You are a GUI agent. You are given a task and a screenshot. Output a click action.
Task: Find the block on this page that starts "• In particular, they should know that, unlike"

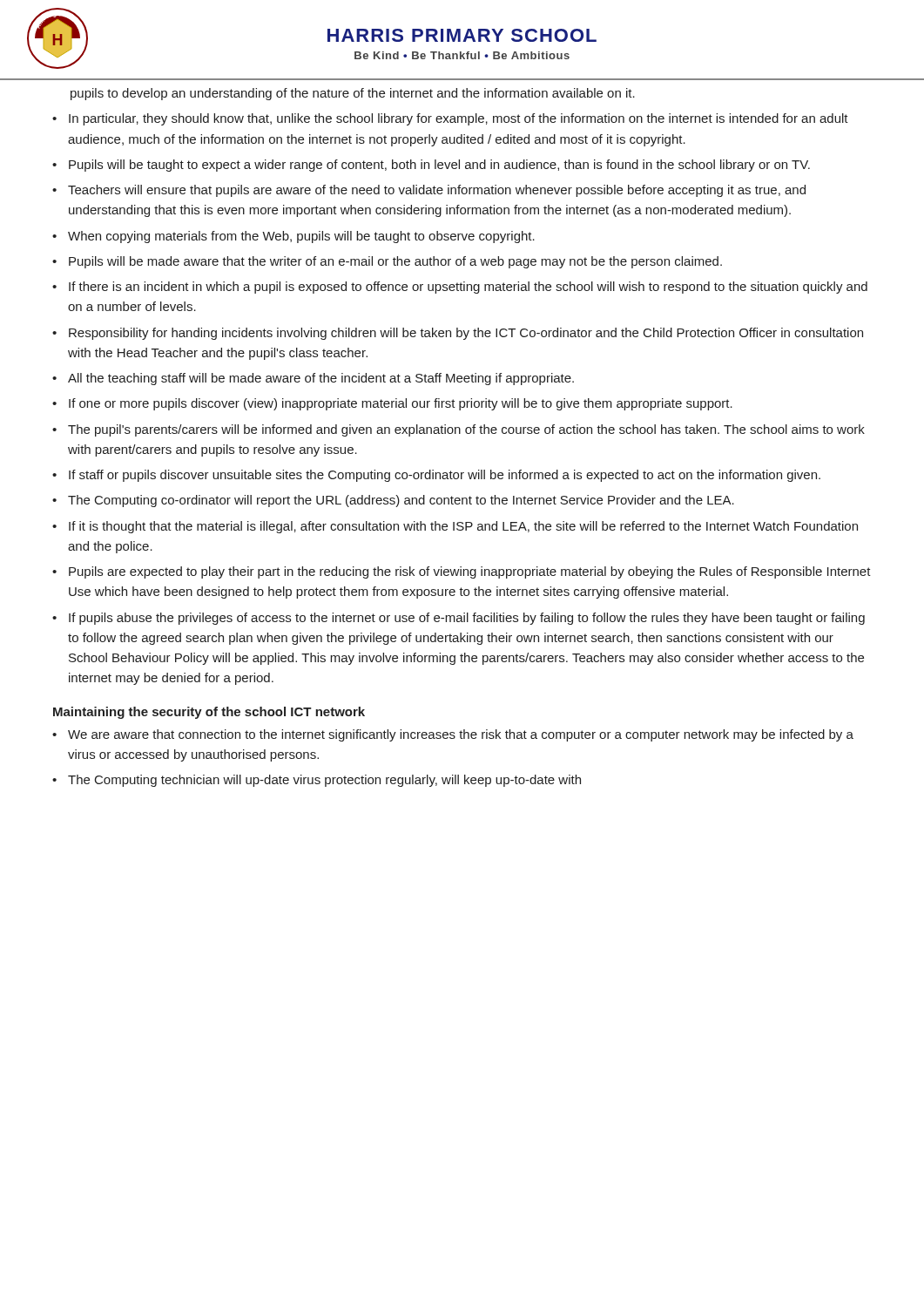[x=464, y=128]
